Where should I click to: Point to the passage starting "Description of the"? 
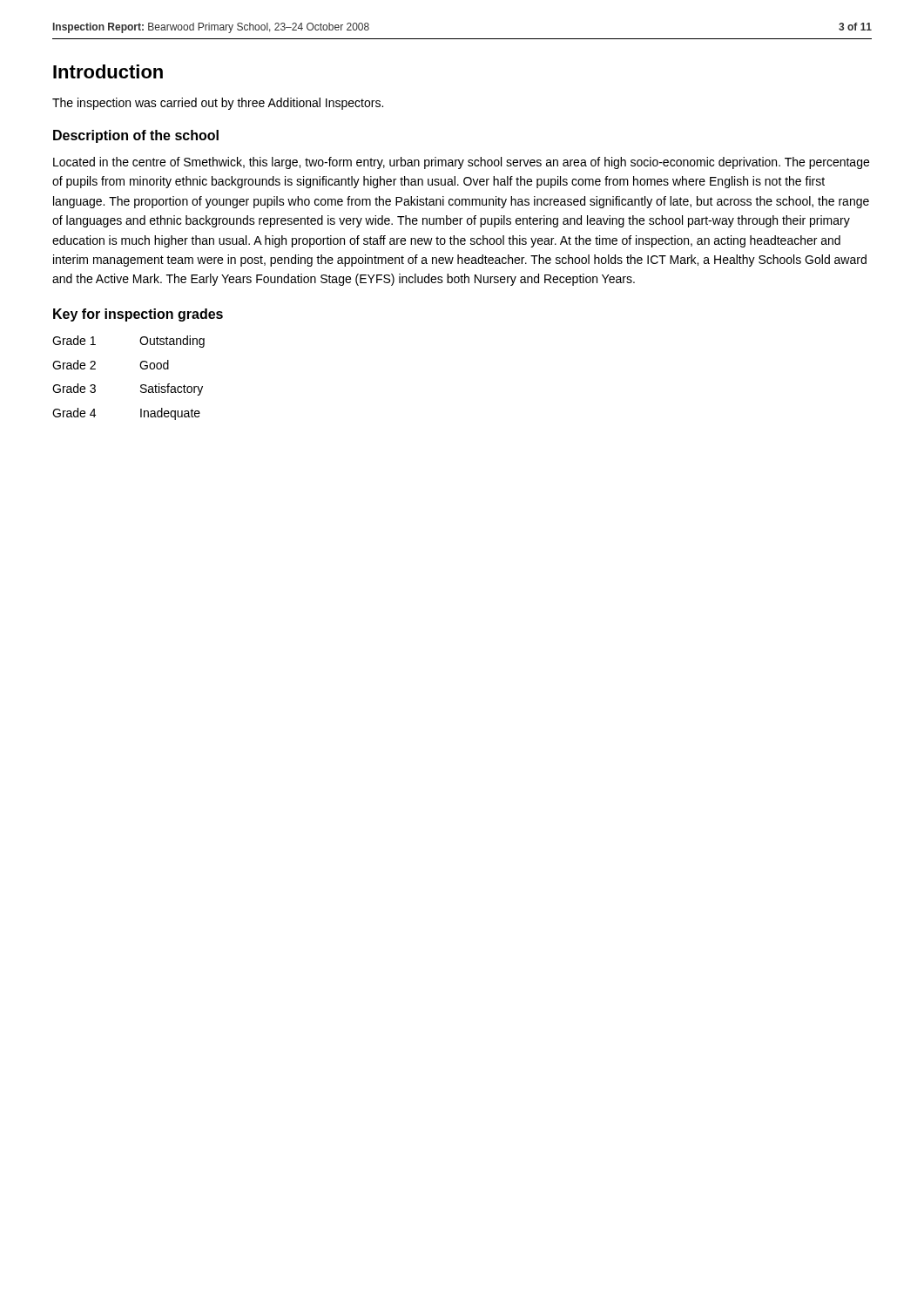[136, 135]
